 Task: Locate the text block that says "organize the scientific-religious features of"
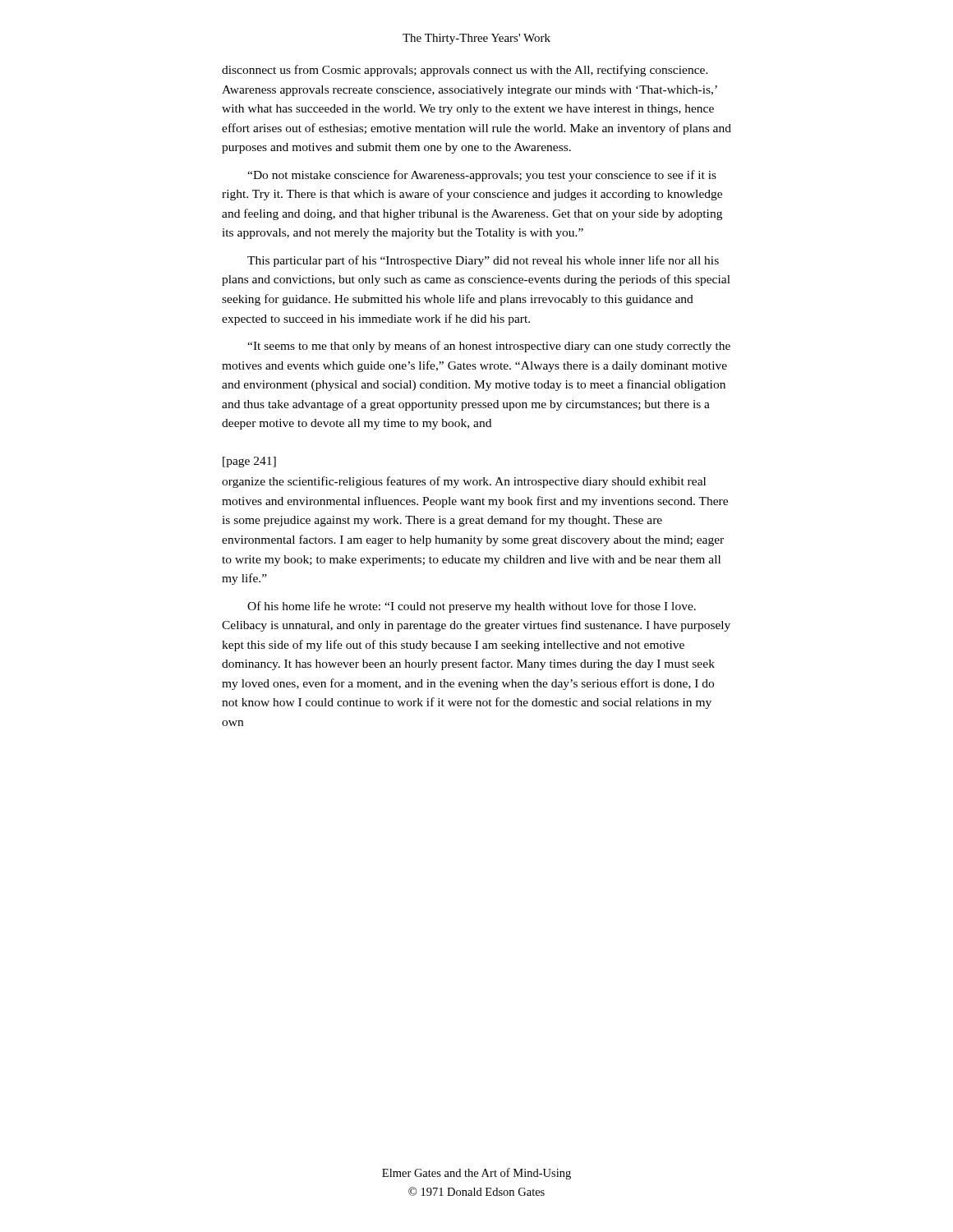(476, 530)
